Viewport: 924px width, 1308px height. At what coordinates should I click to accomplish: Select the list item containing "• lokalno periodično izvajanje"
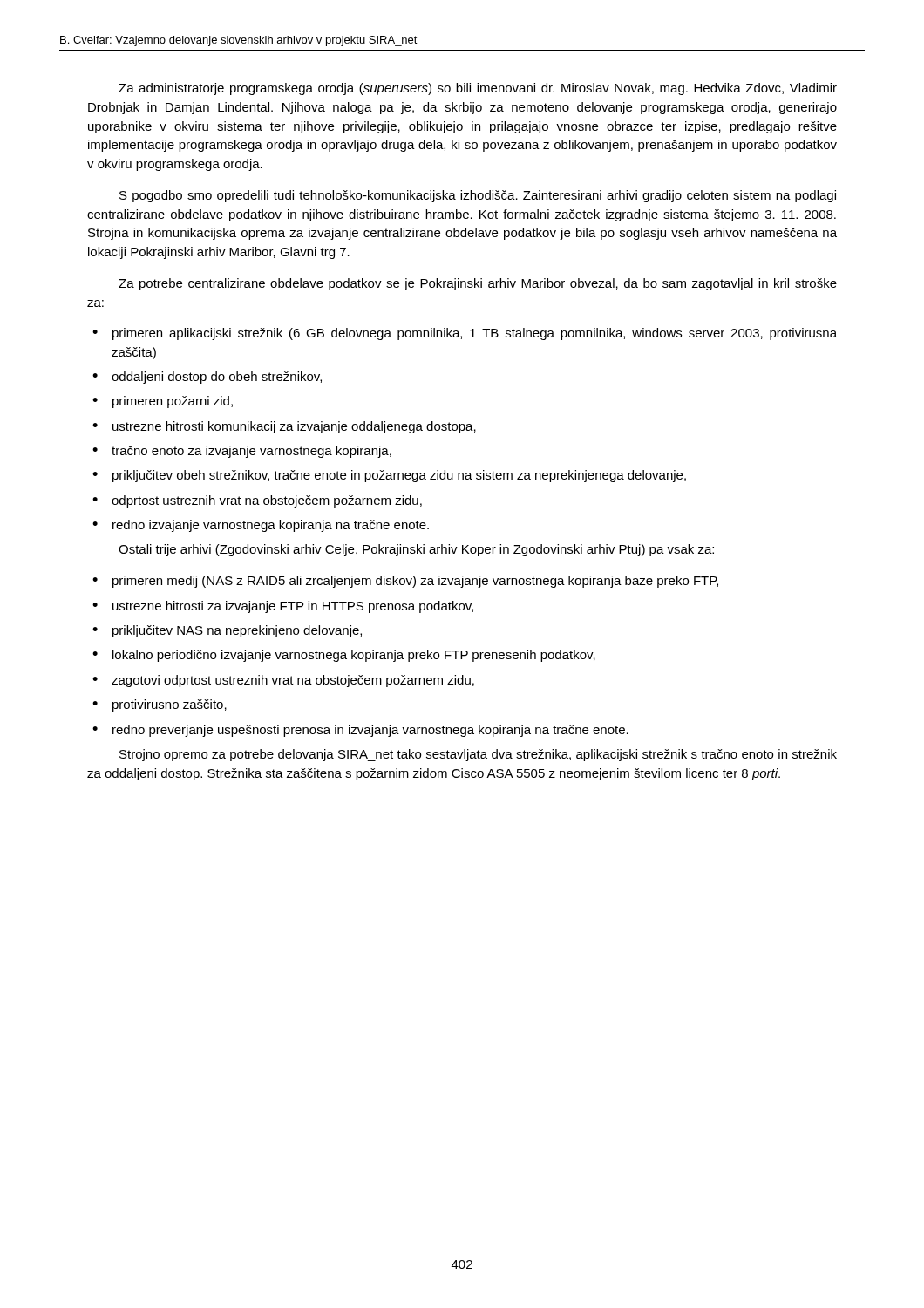[462, 655]
